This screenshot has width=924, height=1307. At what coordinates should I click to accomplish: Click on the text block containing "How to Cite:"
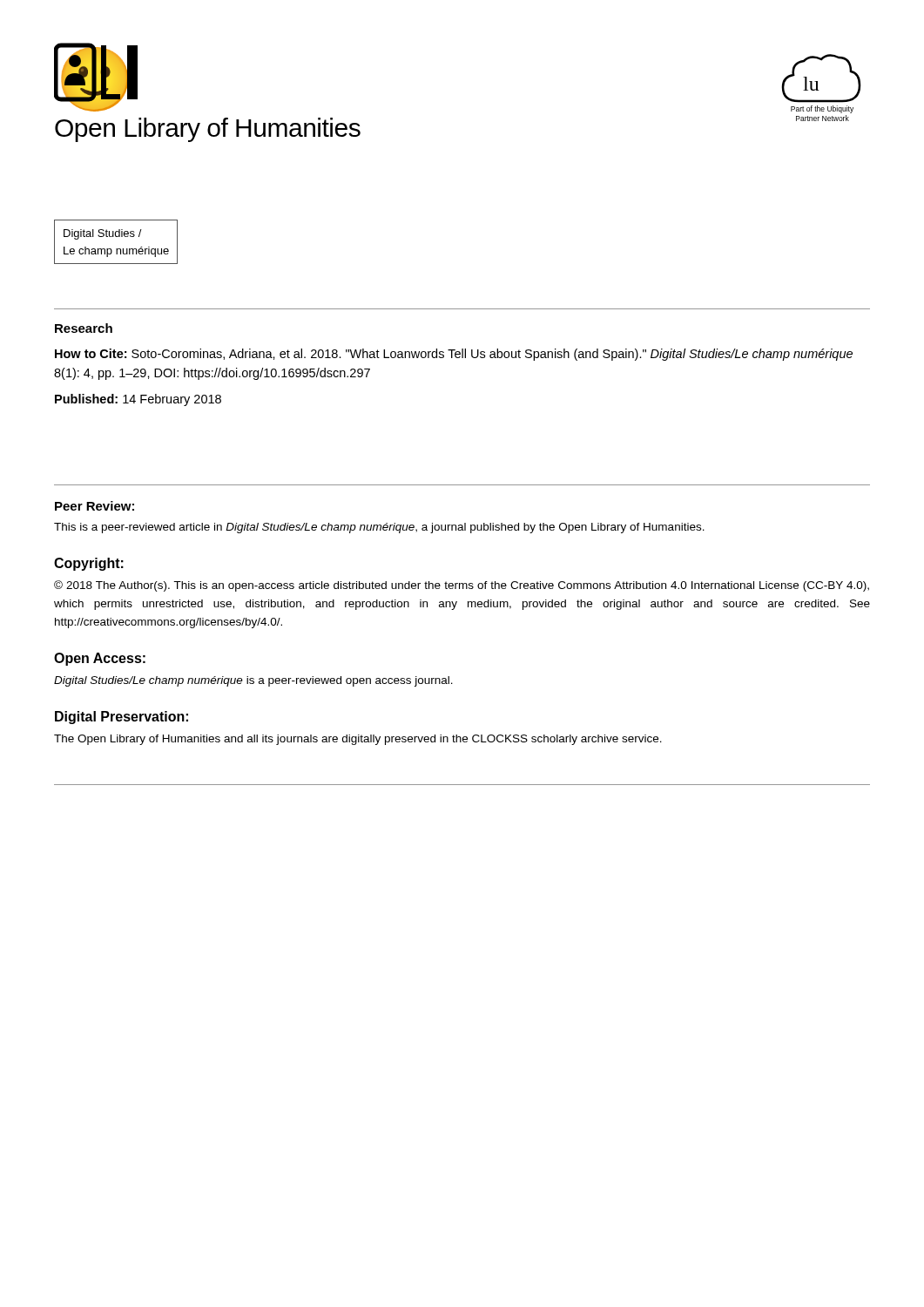(x=453, y=364)
